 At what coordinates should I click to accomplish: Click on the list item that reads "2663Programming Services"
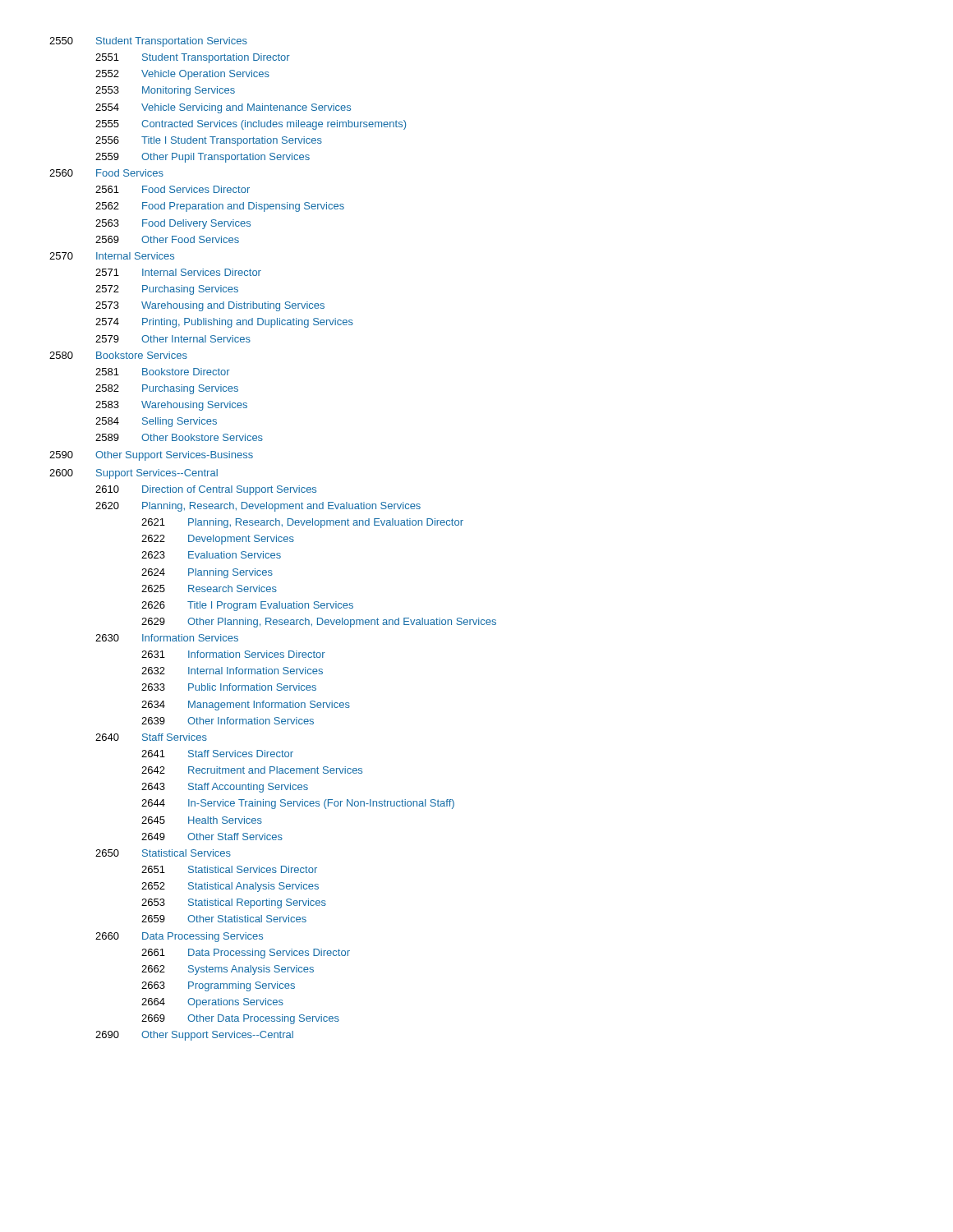click(x=218, y=986)
